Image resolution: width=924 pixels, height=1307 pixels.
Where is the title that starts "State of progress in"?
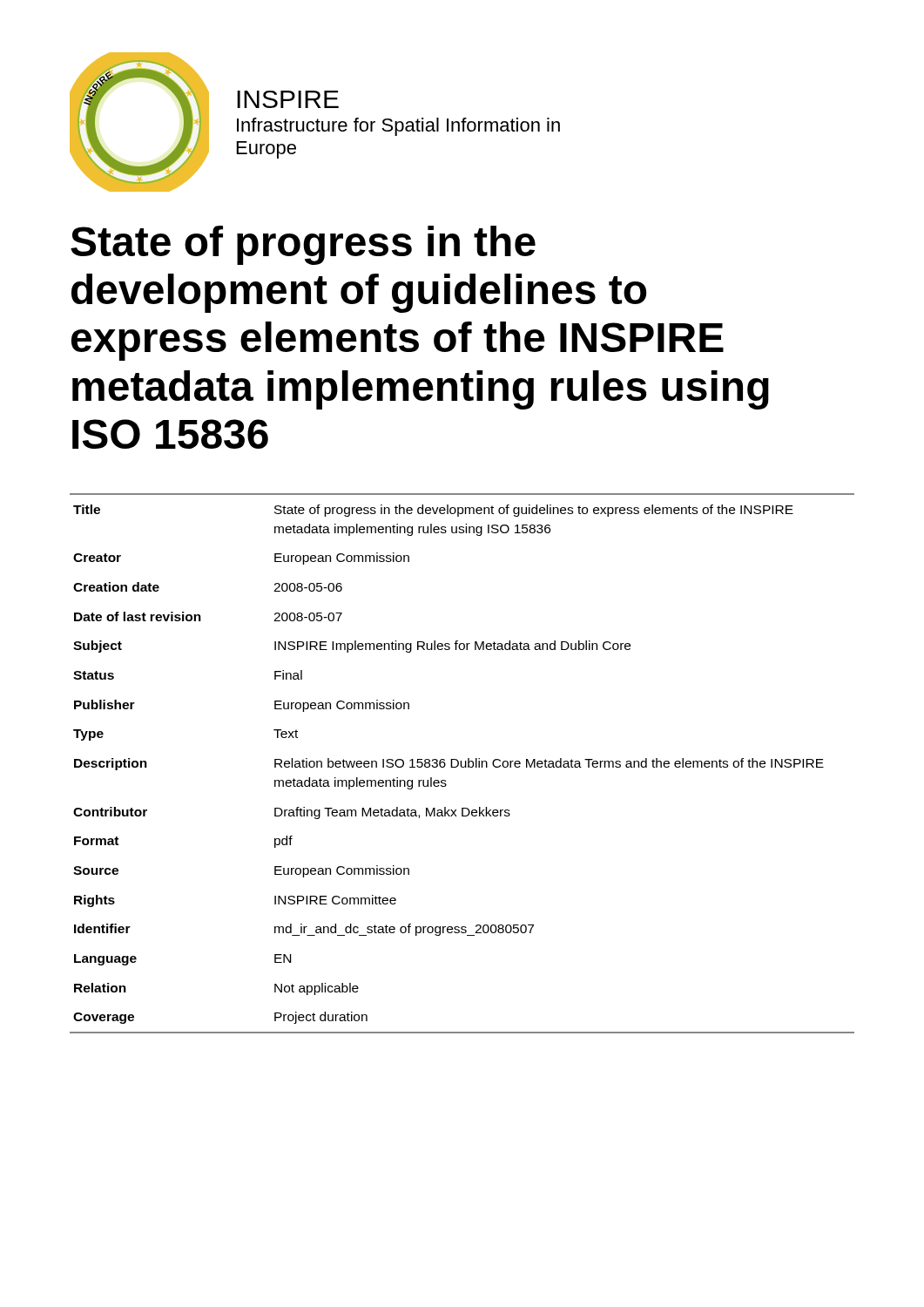tap(420, 338)
